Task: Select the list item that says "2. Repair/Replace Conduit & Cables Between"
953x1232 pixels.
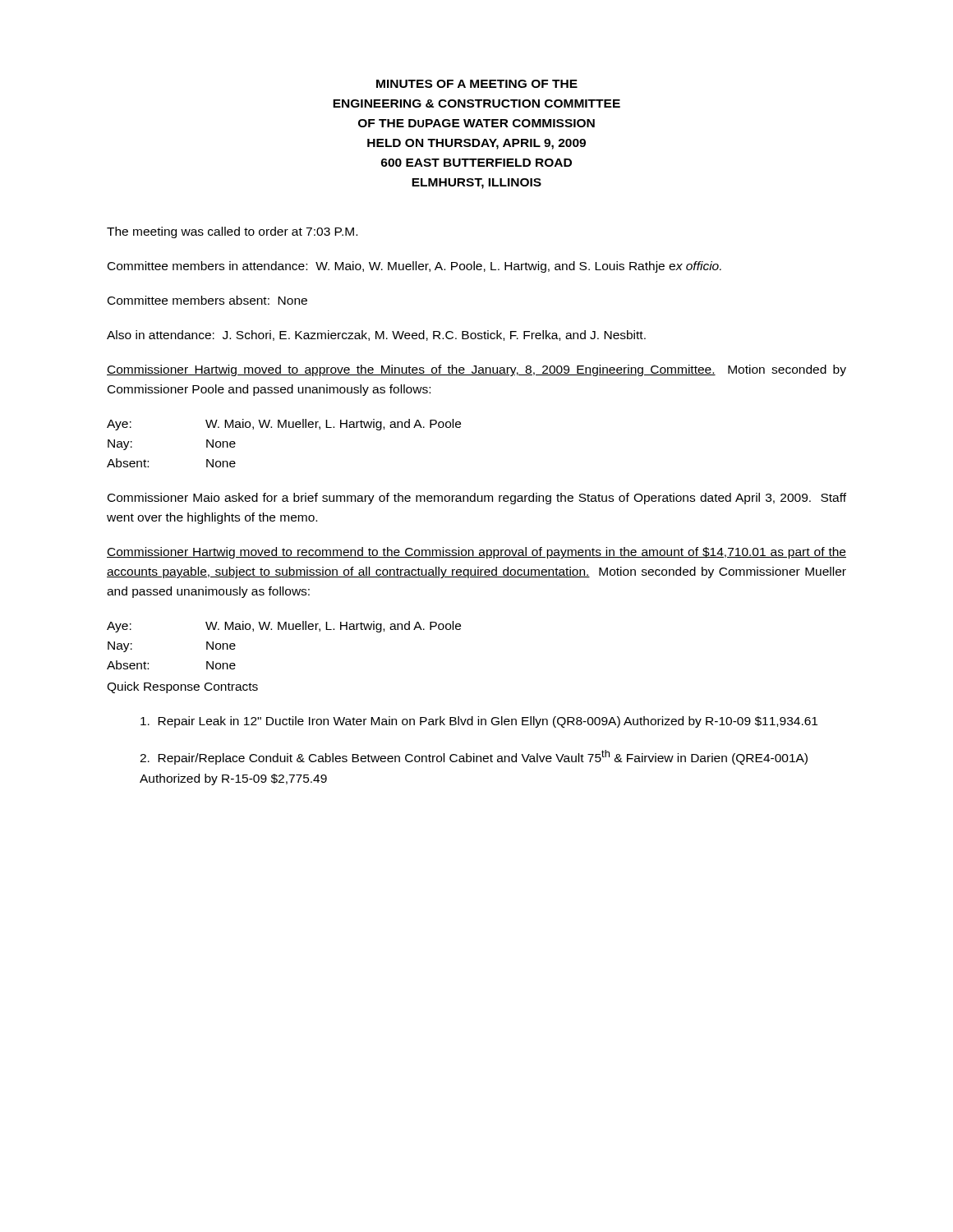Action: 474,766
